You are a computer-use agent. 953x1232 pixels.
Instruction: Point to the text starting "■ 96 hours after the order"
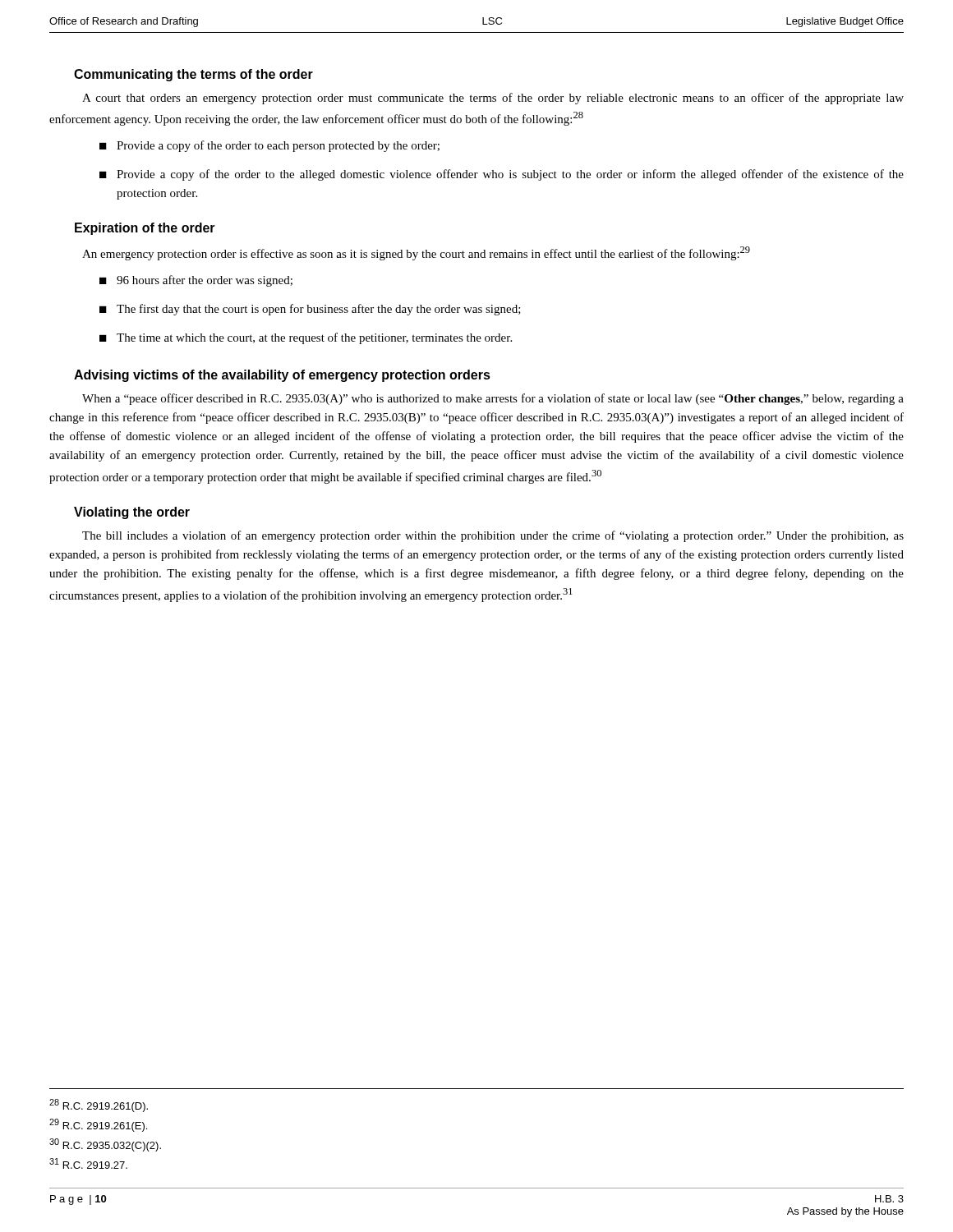[x=196, y=281]
